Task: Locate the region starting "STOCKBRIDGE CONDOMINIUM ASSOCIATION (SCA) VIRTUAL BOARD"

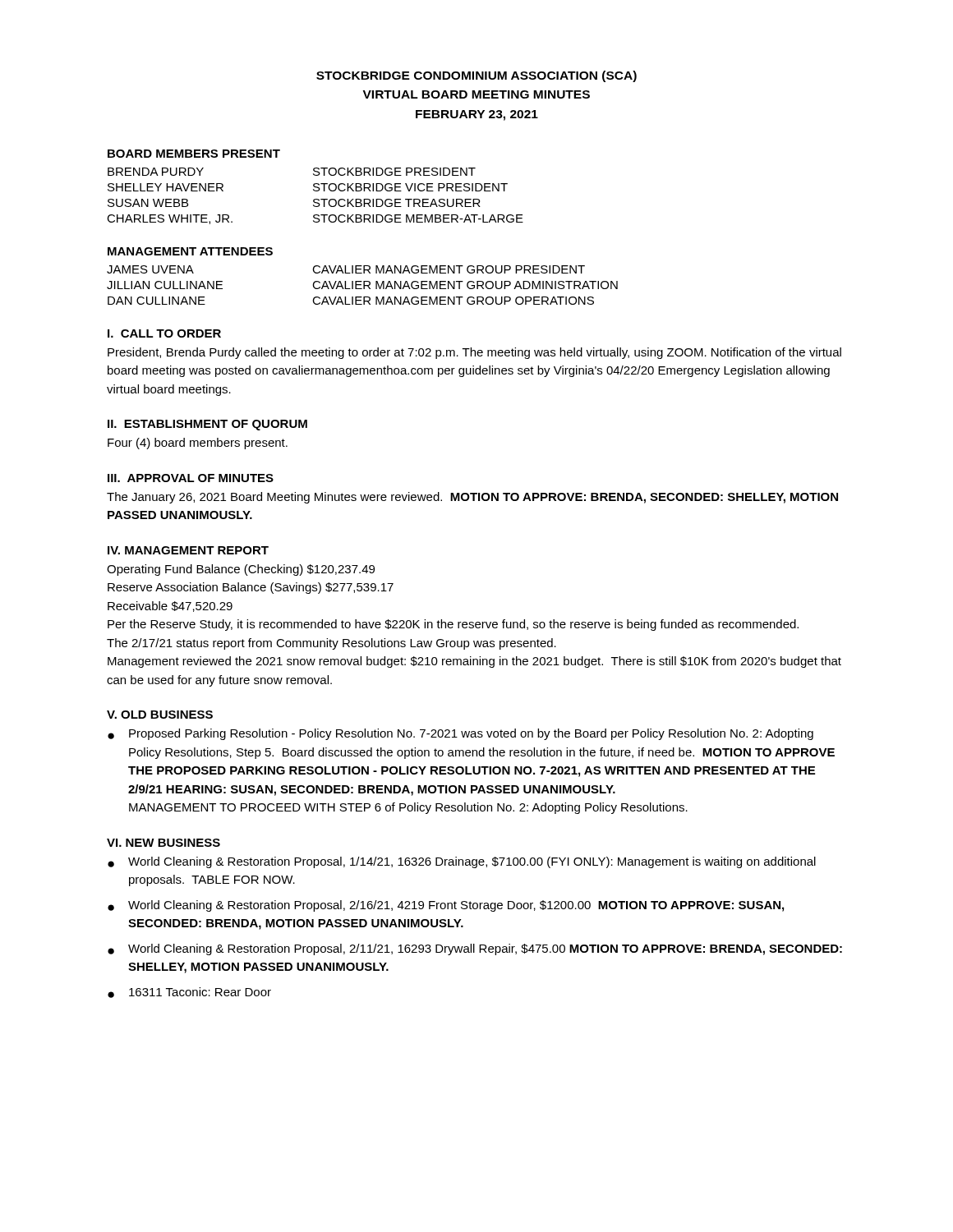Action: (x=476, y=94)
